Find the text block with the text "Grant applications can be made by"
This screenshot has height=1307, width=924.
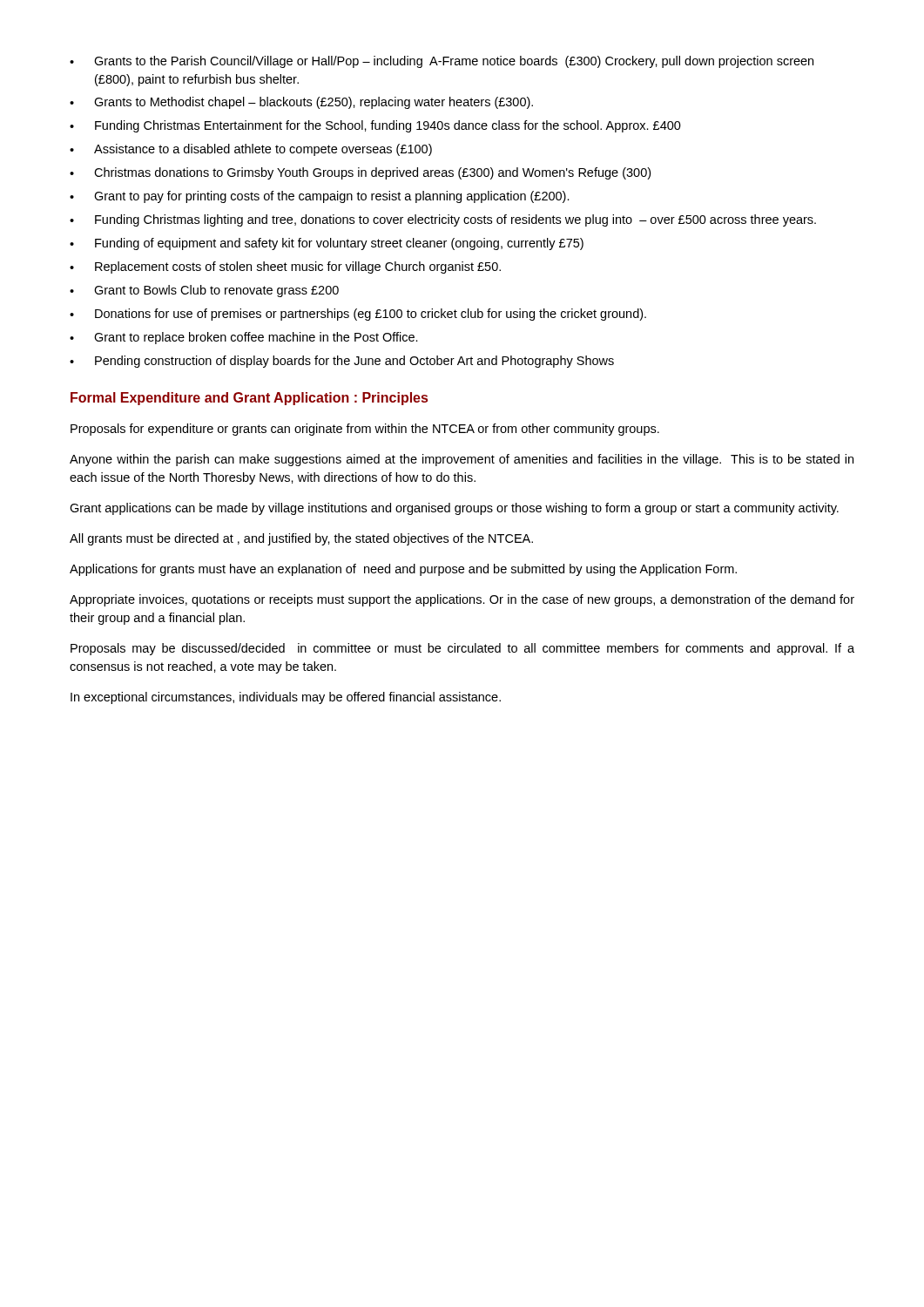[x=455, y=508]
